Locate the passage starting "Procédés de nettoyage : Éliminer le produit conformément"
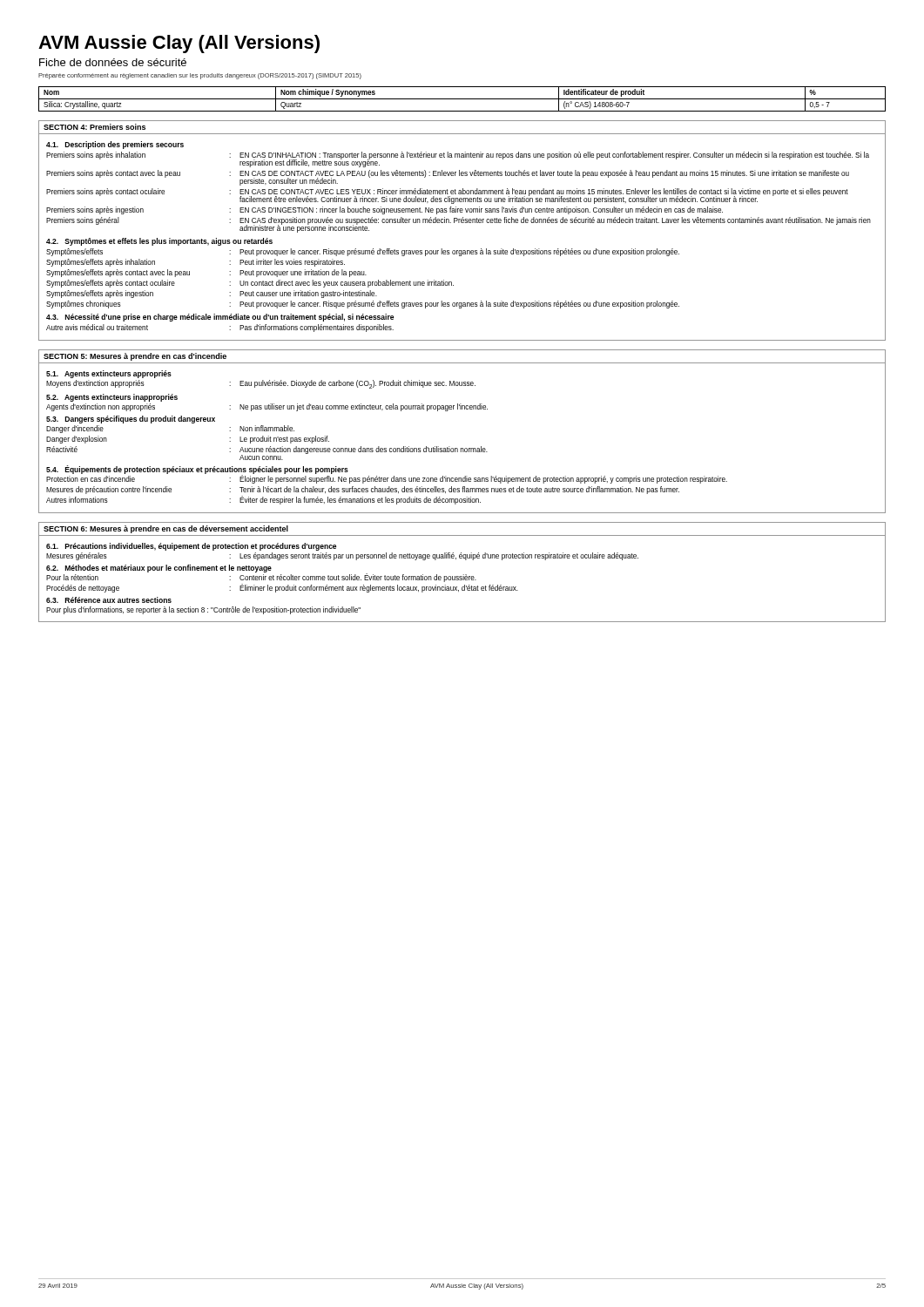This screenshot has height=1307, width=924. click(x=282, y=588)
